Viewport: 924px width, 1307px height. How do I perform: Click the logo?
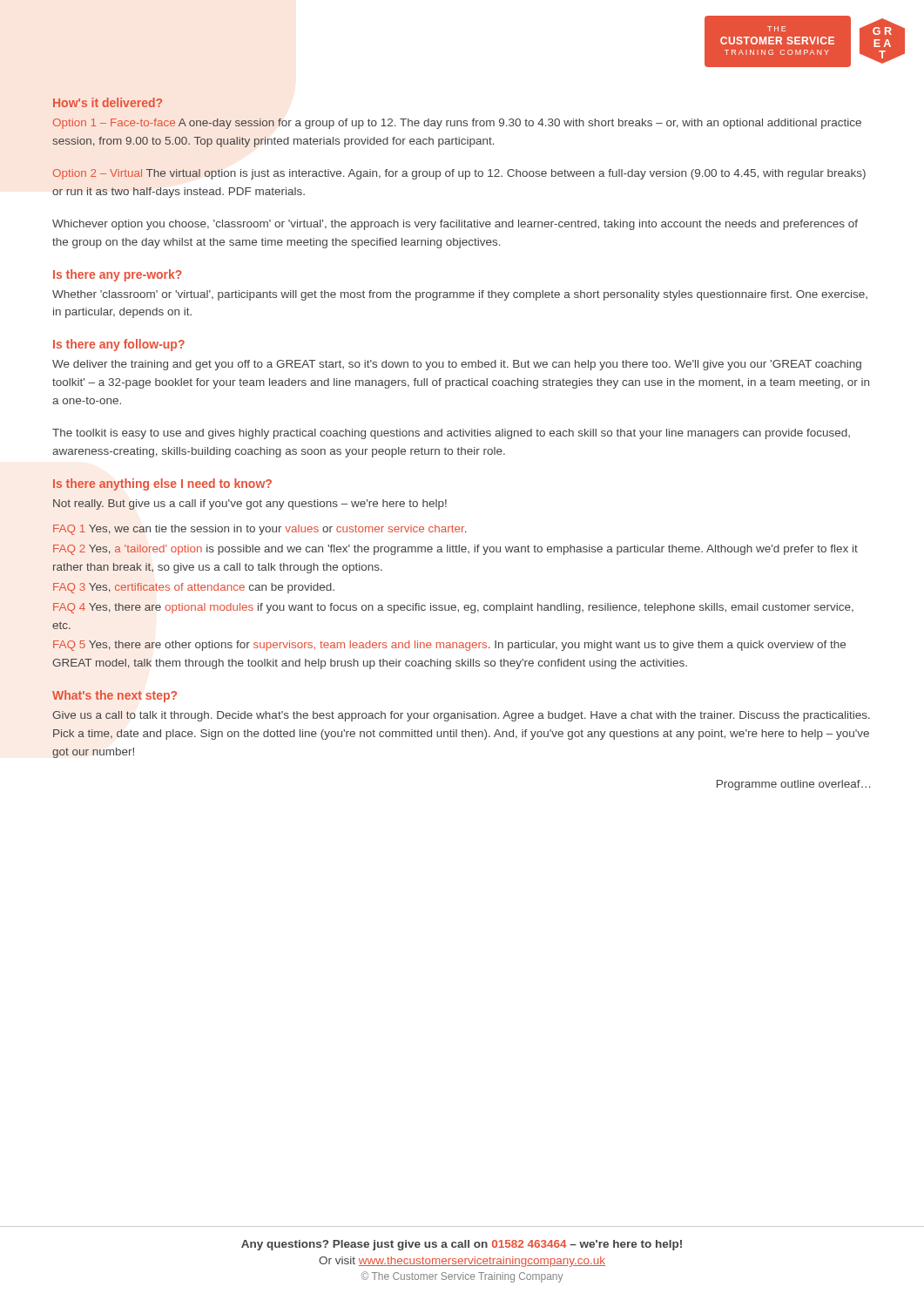[x=805, y=41]
